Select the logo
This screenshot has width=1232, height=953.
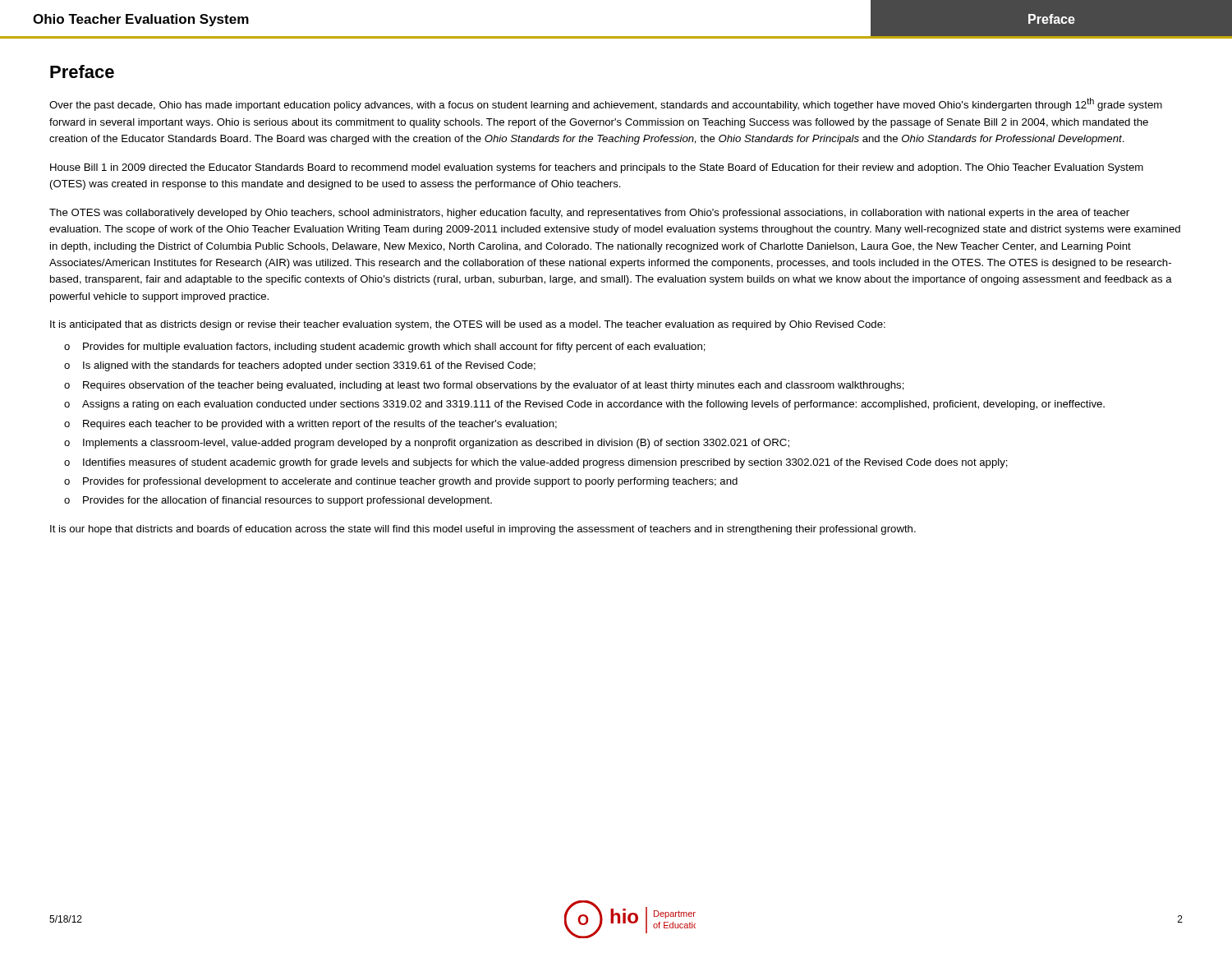(x=630, y=919)
